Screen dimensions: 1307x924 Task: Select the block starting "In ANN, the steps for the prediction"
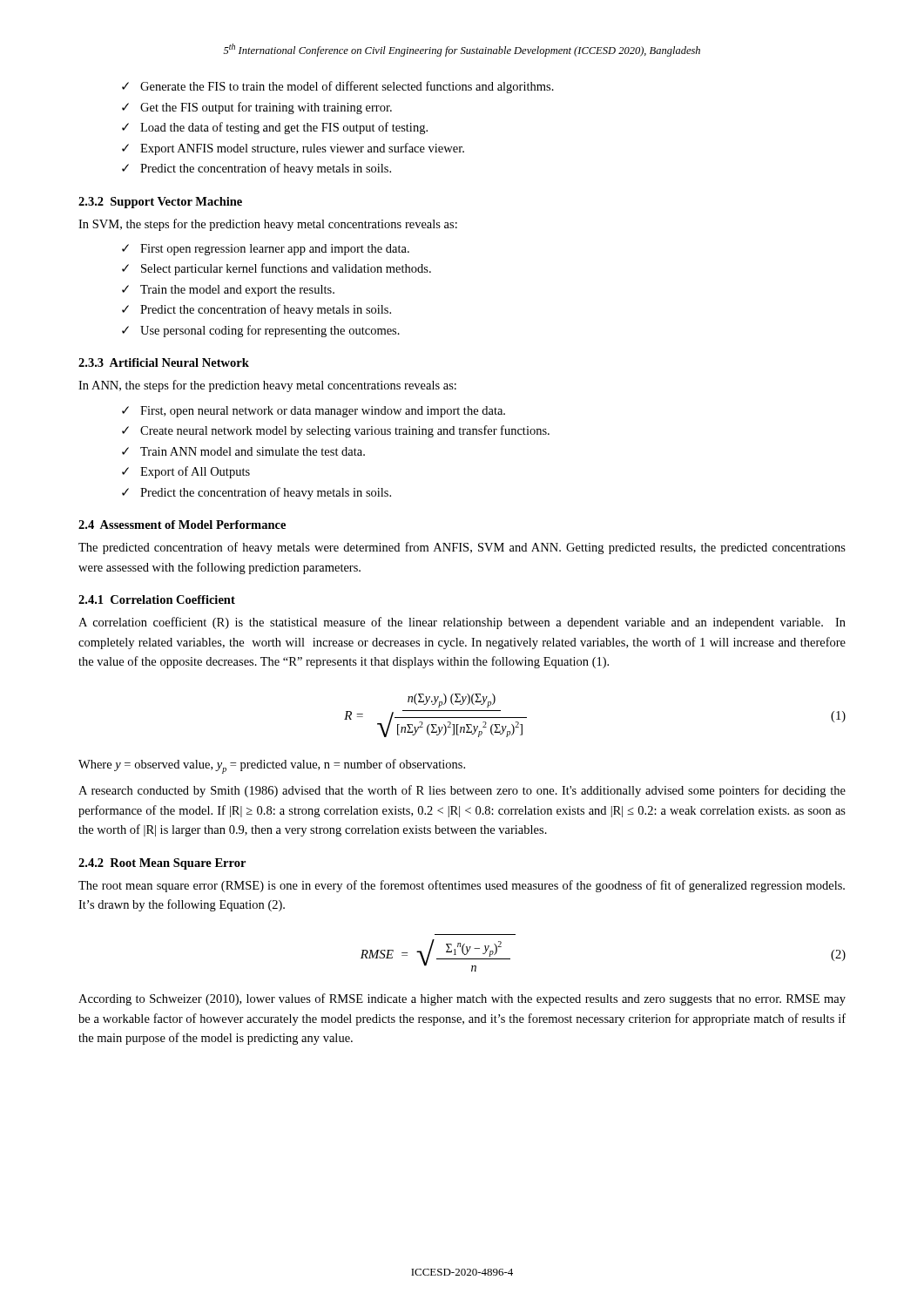268,385
